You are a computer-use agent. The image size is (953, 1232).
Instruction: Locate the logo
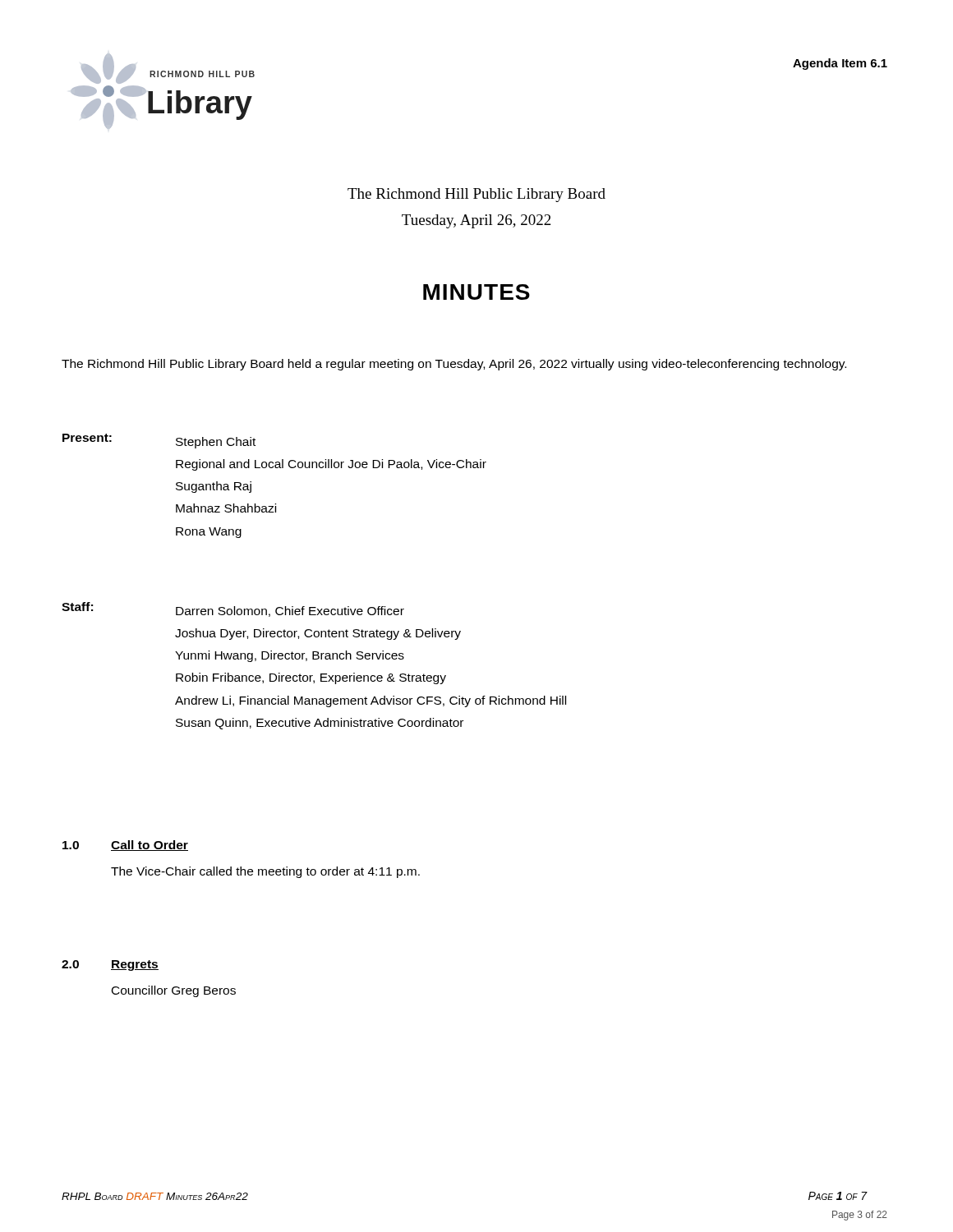pyautogui.click(x=156, y=93)
